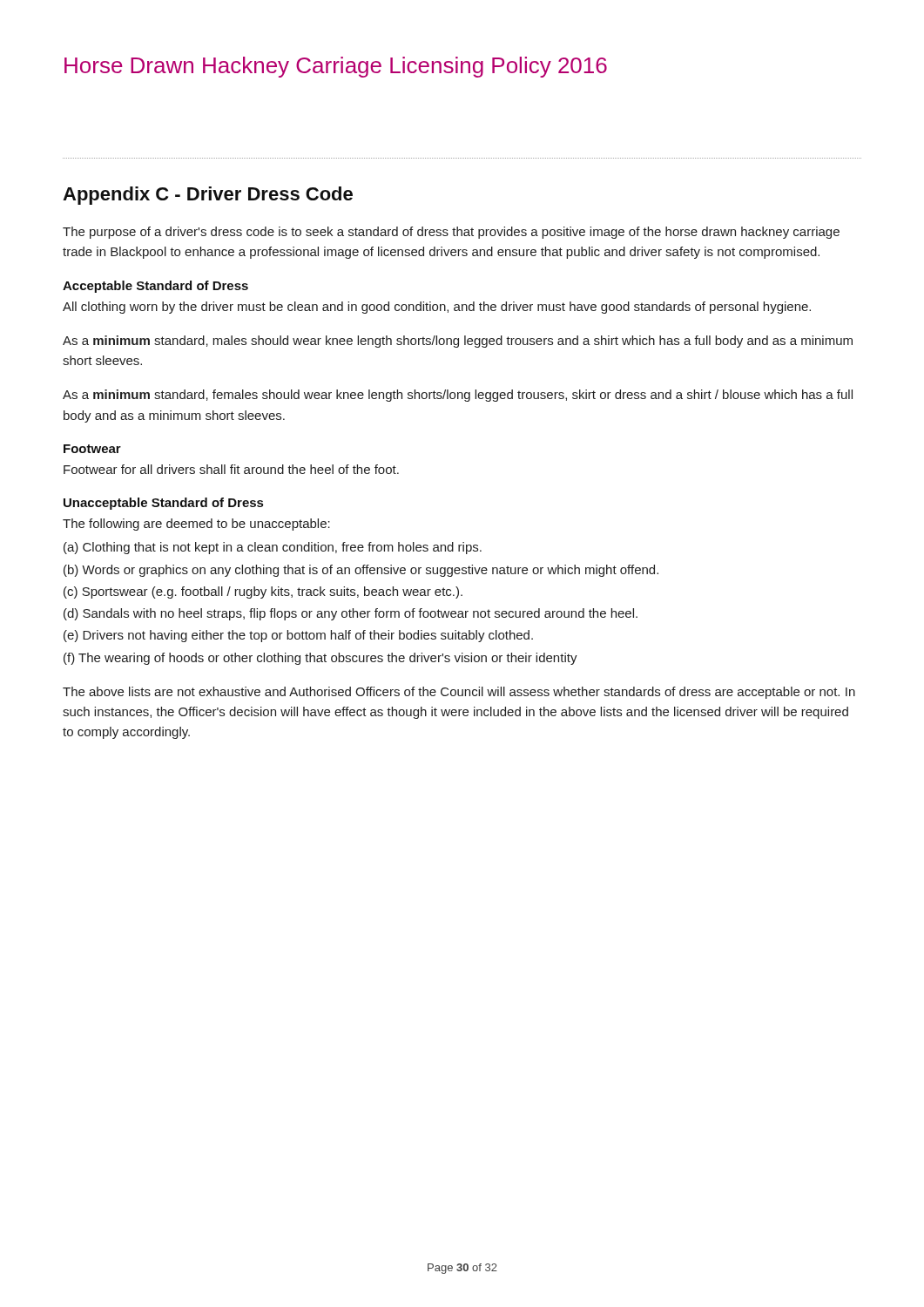This screenshot has height=1307, width=924.
Task: Select the text starting "(e) Drivers not having either"
Action: (462, 635)
